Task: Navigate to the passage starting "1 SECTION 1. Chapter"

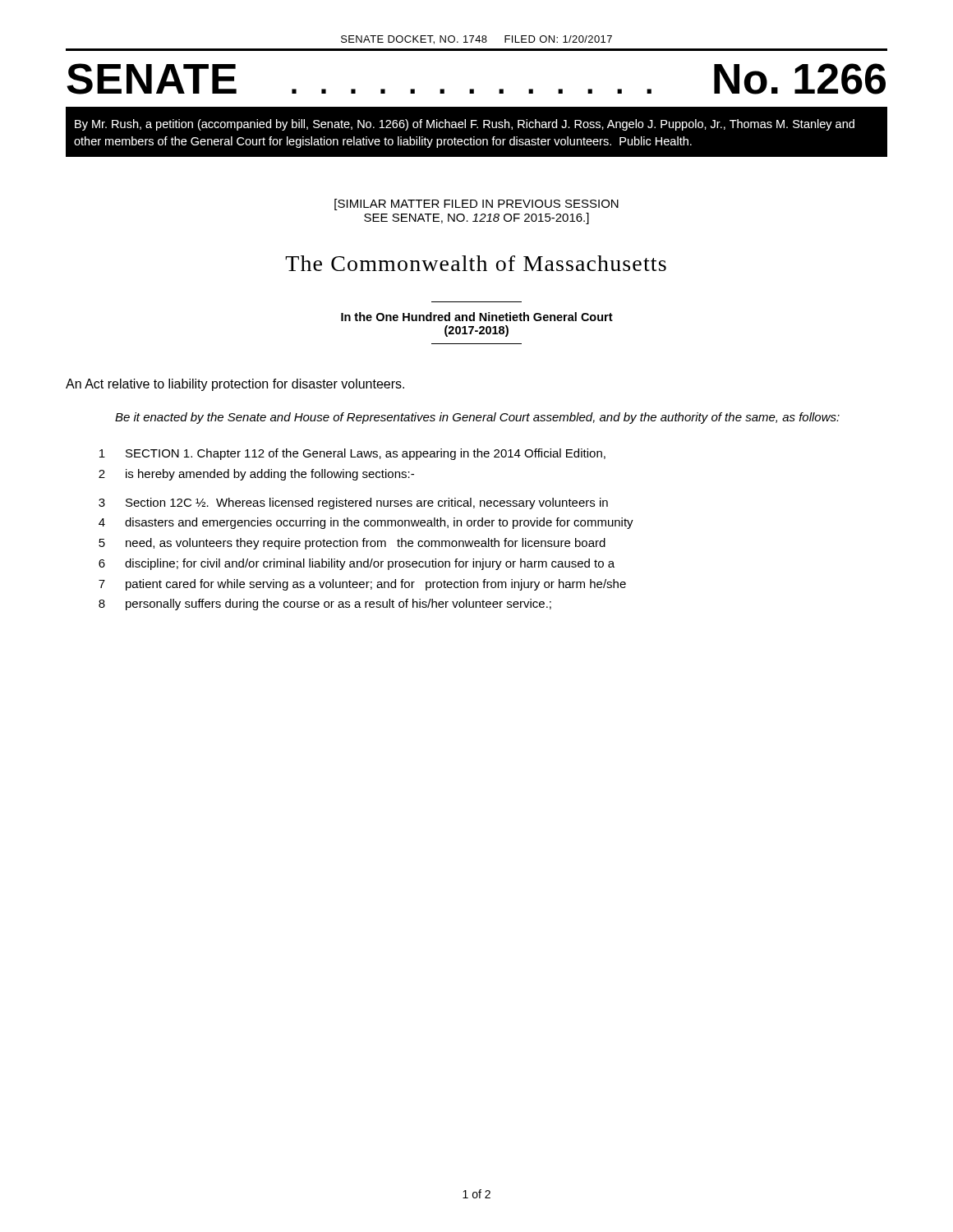Action: click(476, 454)
